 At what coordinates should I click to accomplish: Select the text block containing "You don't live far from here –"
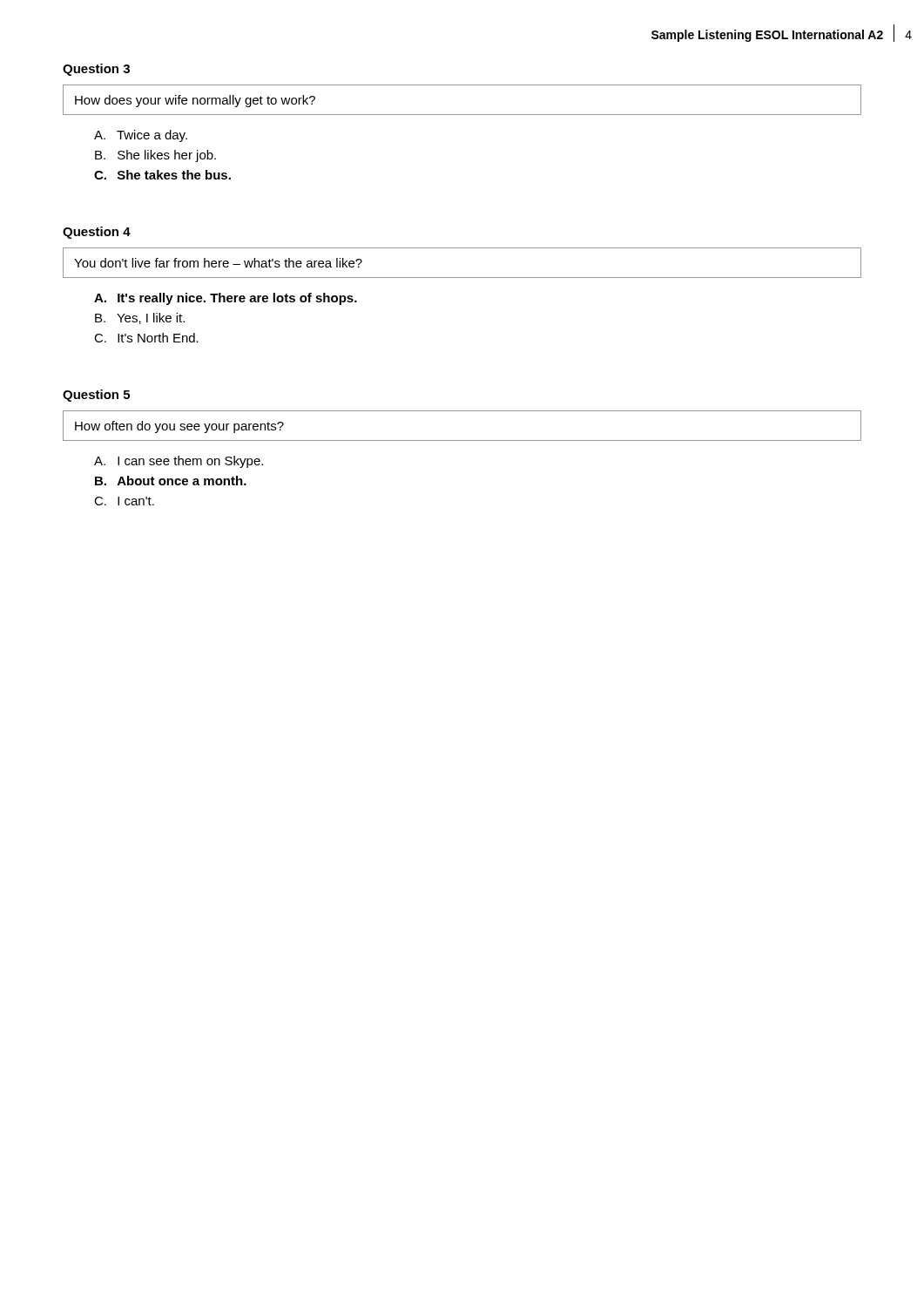[x=218, y=263]
